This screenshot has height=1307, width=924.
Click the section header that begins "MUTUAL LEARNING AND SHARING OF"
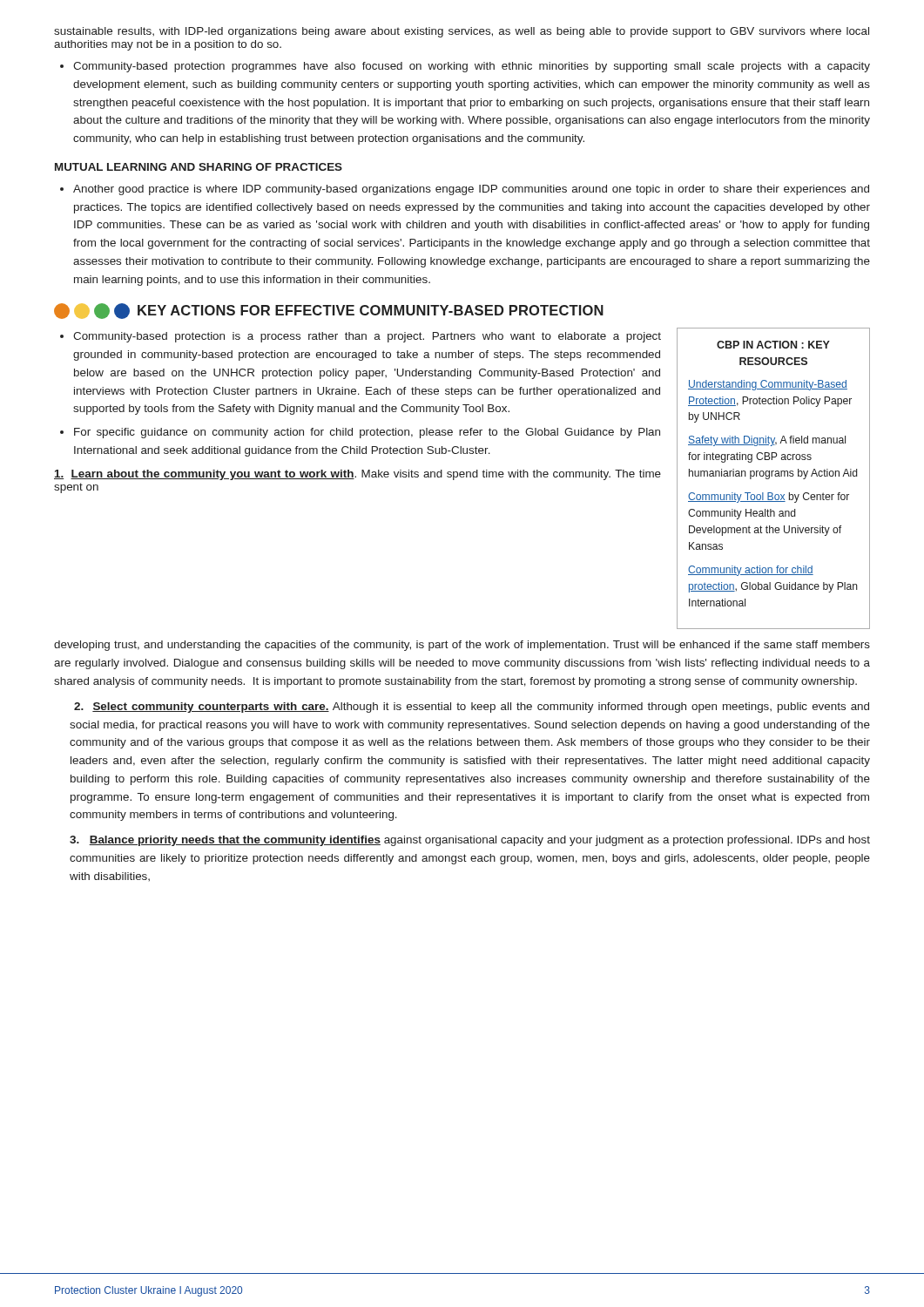(198, 167)
